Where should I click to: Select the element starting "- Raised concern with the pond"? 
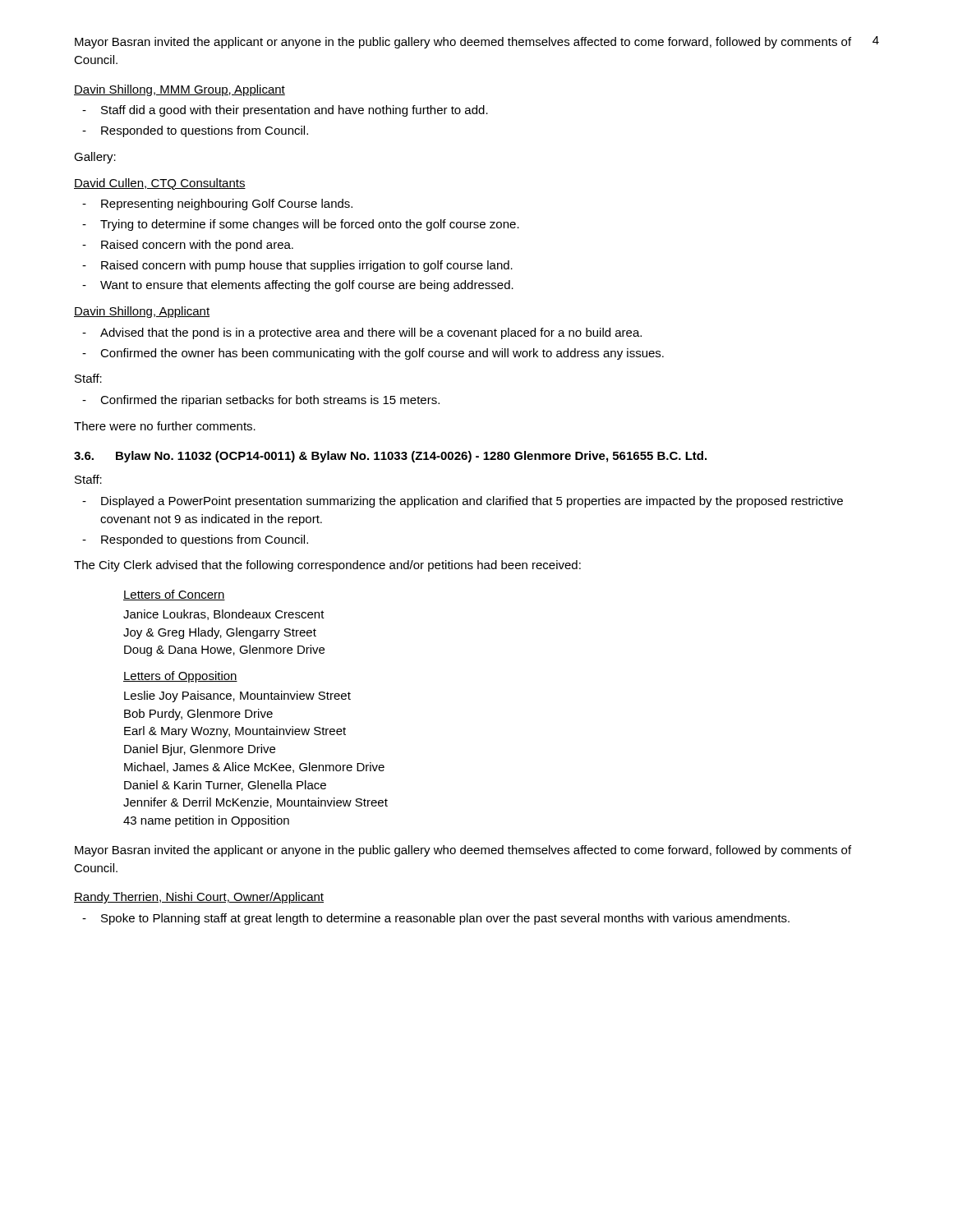(x=188, y=246)
